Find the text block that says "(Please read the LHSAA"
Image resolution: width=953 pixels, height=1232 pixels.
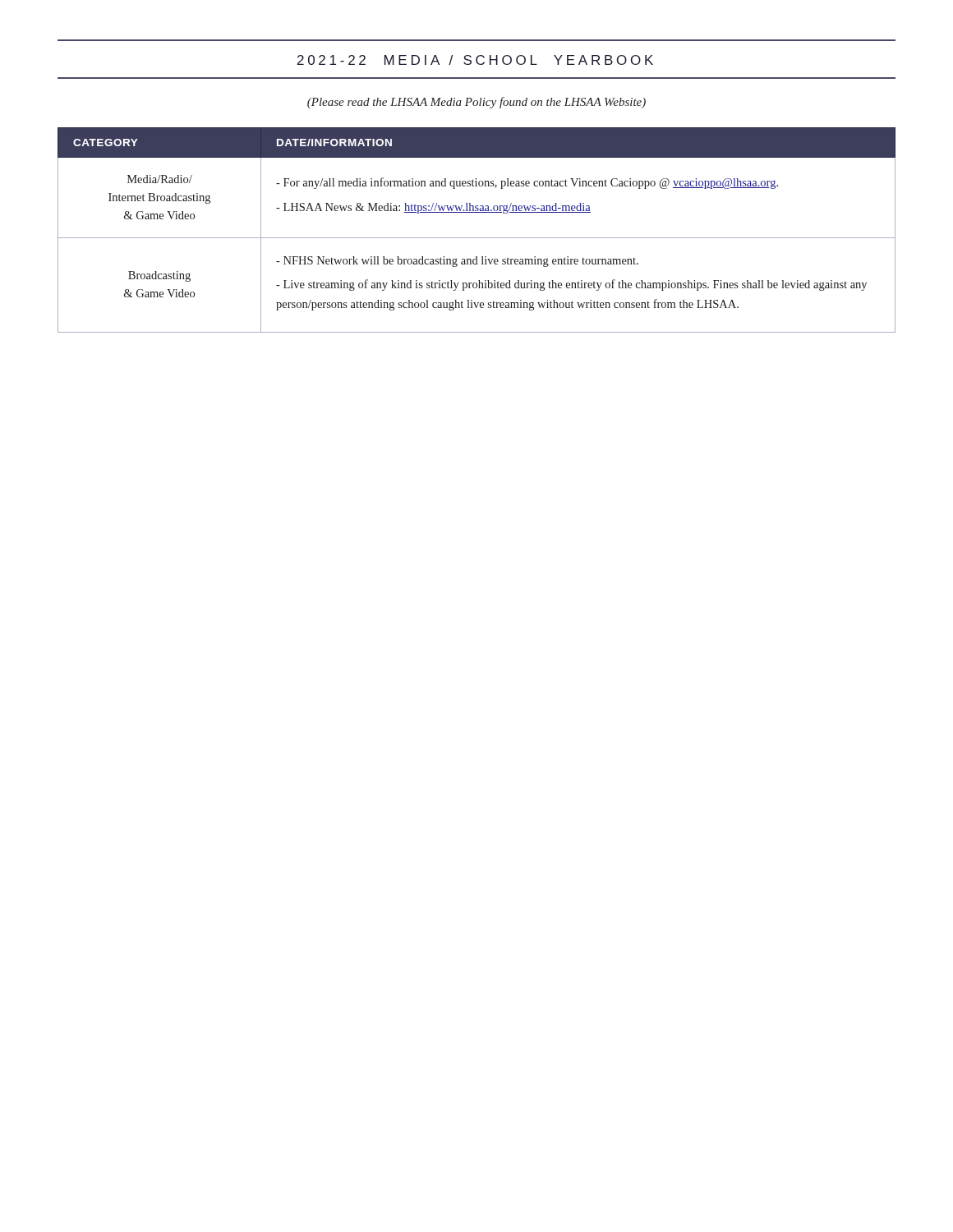pos(476,102)
